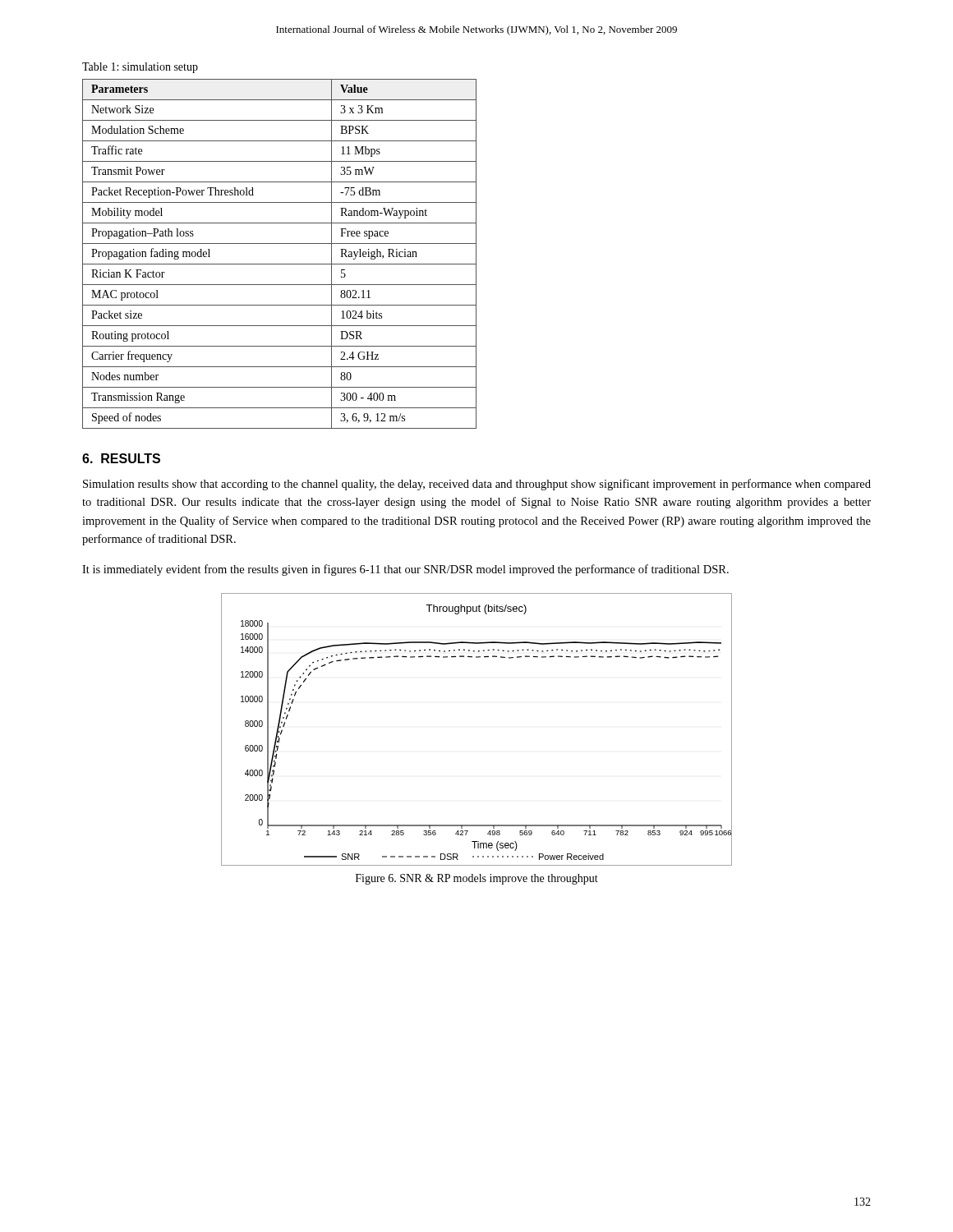Image resolution: width=953 pixels, height=1232 pixels.
Task: Find the region starting "6. RESULTS"
Action: coord(121,459)
